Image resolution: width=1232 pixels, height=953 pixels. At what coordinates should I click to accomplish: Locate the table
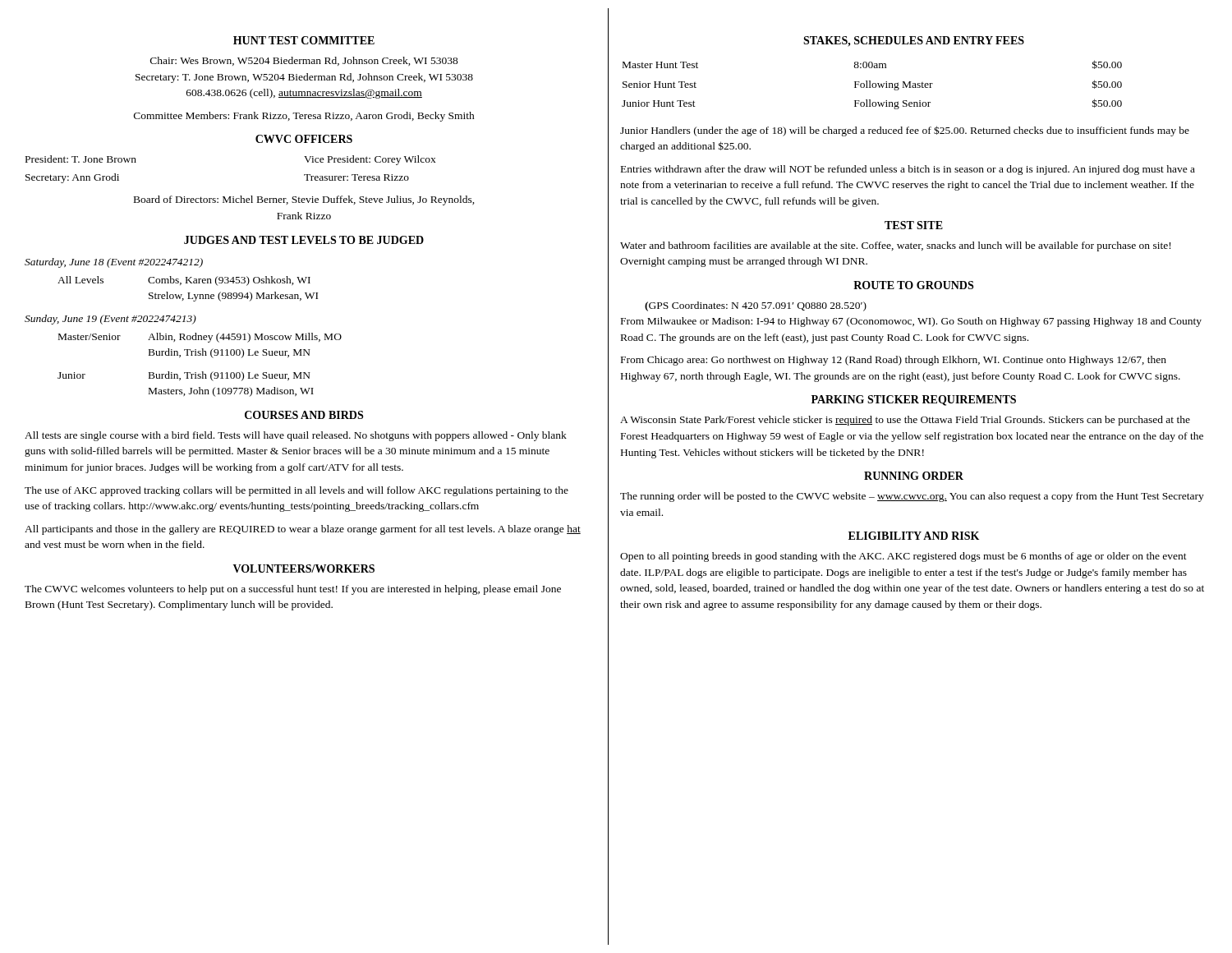914,84
